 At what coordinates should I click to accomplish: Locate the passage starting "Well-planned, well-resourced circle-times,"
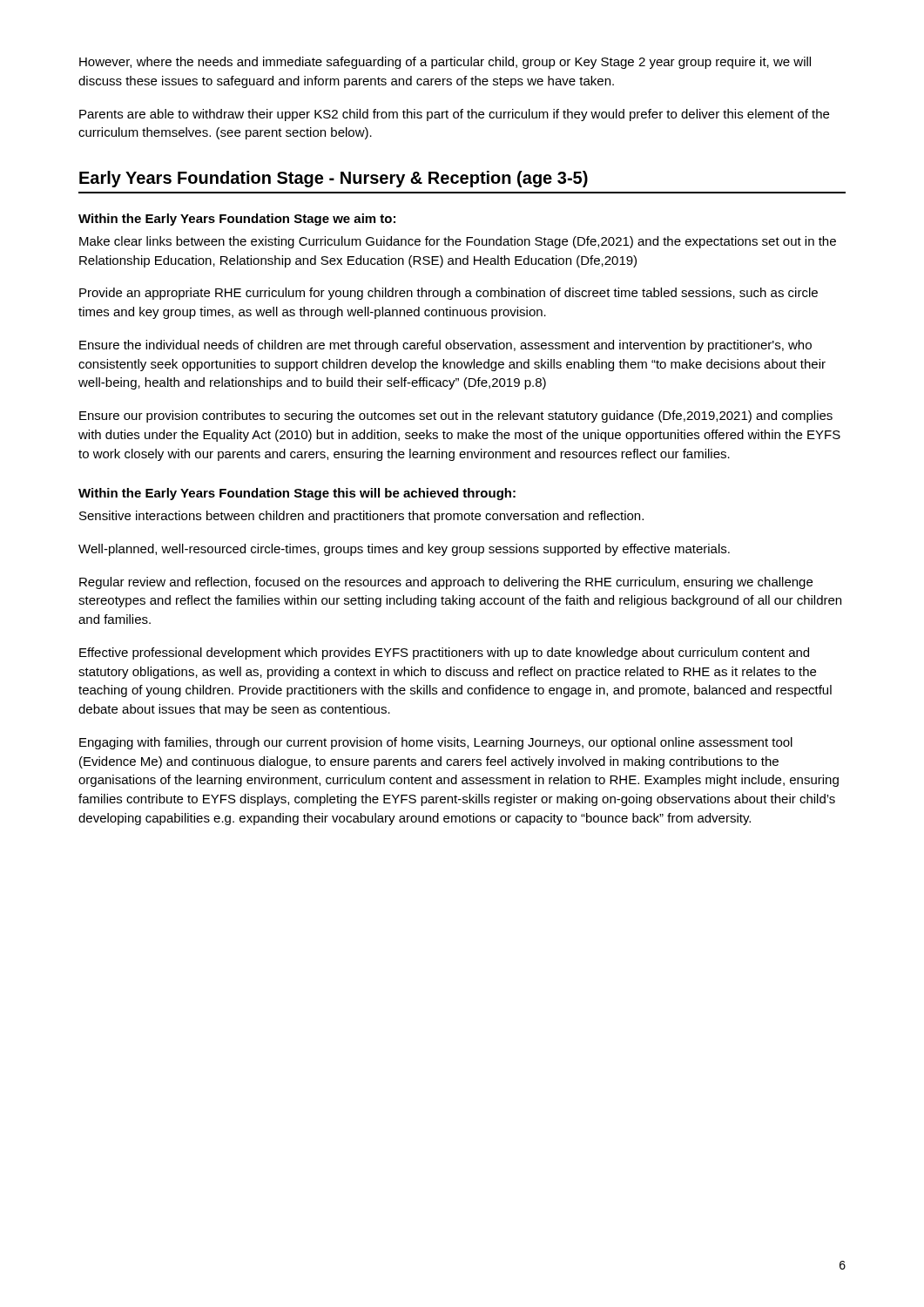click(404, 548)
